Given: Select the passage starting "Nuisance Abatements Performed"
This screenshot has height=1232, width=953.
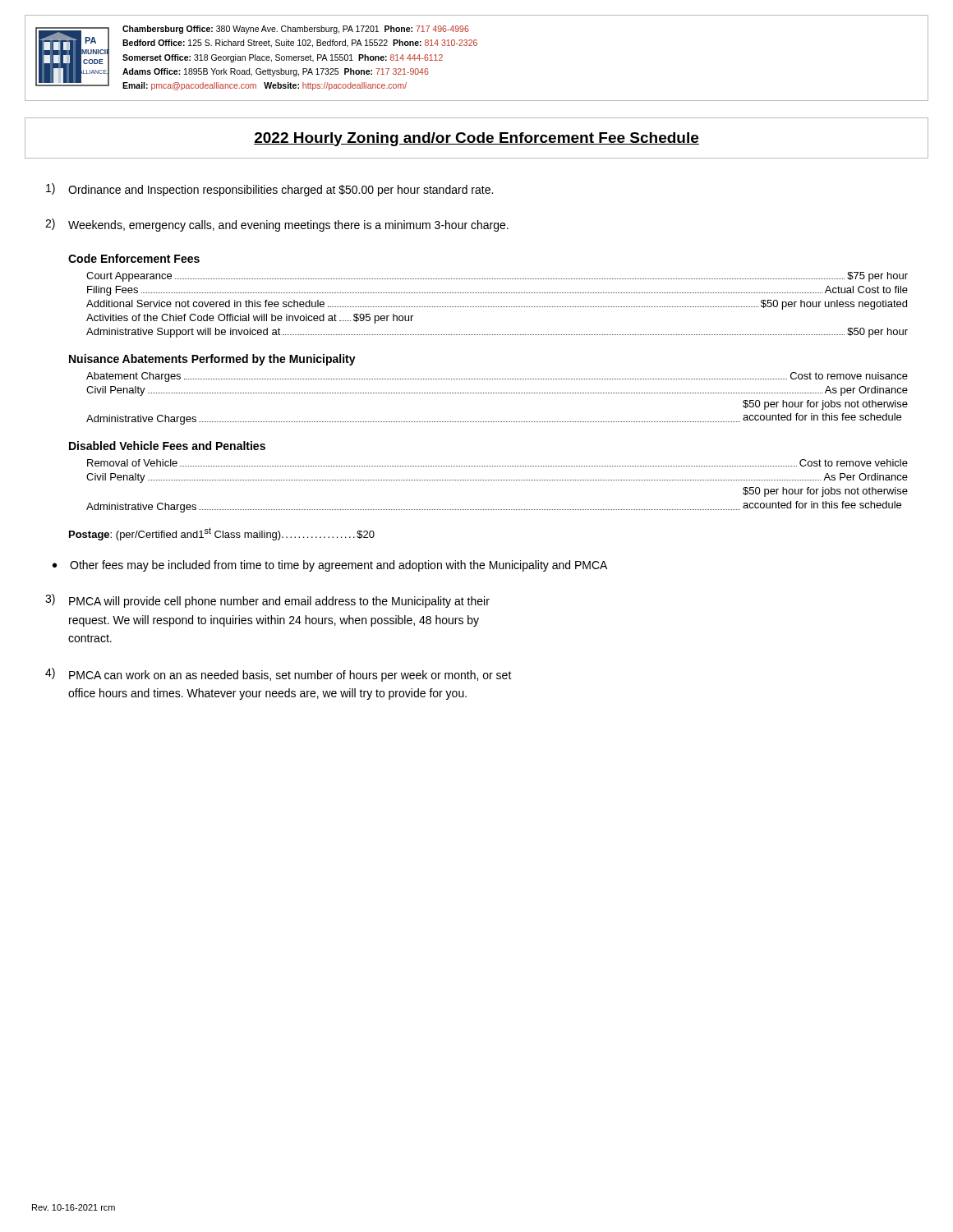Looking at the screenshot, I should 212,359.
